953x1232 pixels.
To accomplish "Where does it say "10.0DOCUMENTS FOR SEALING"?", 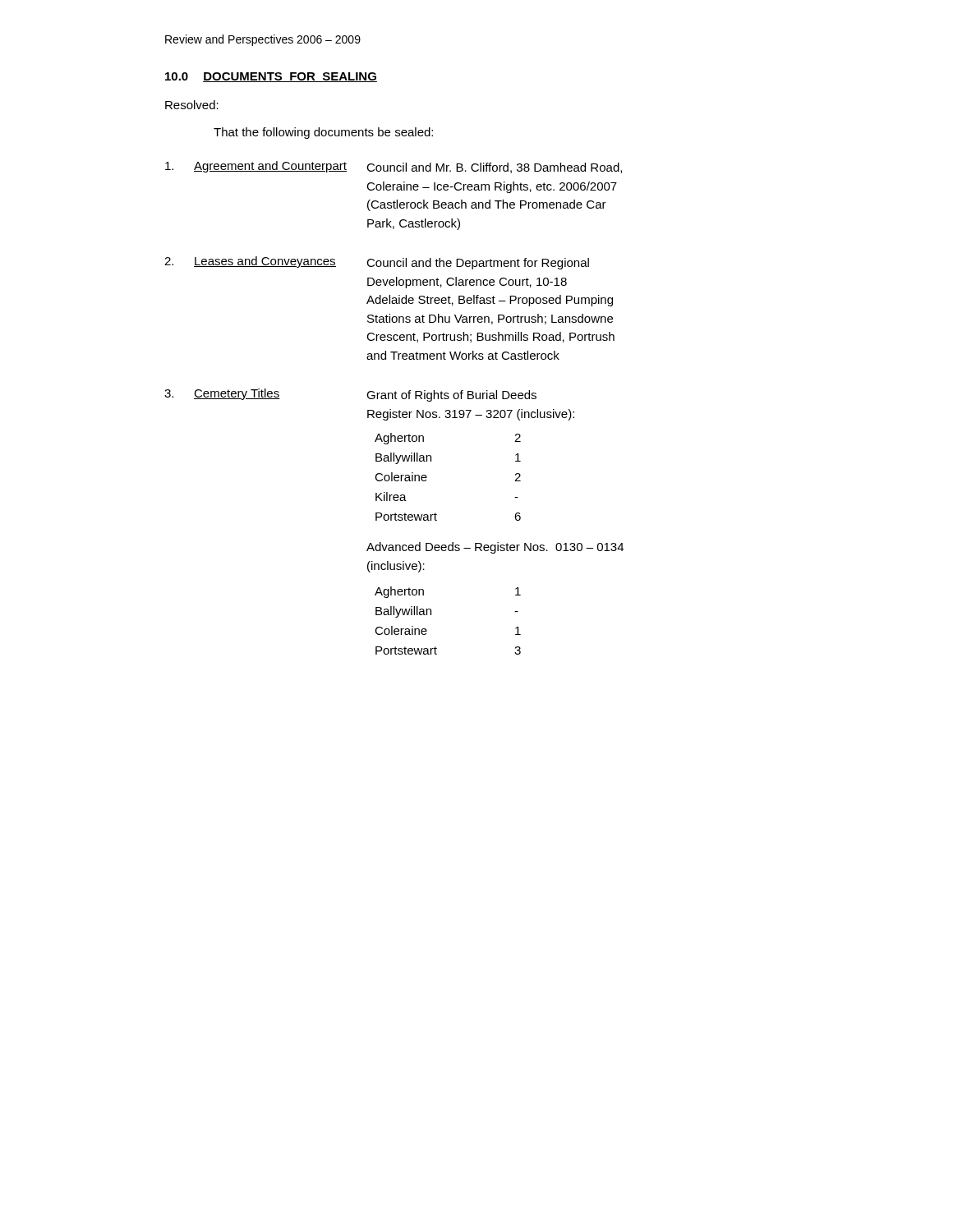I will coord(271,76).
